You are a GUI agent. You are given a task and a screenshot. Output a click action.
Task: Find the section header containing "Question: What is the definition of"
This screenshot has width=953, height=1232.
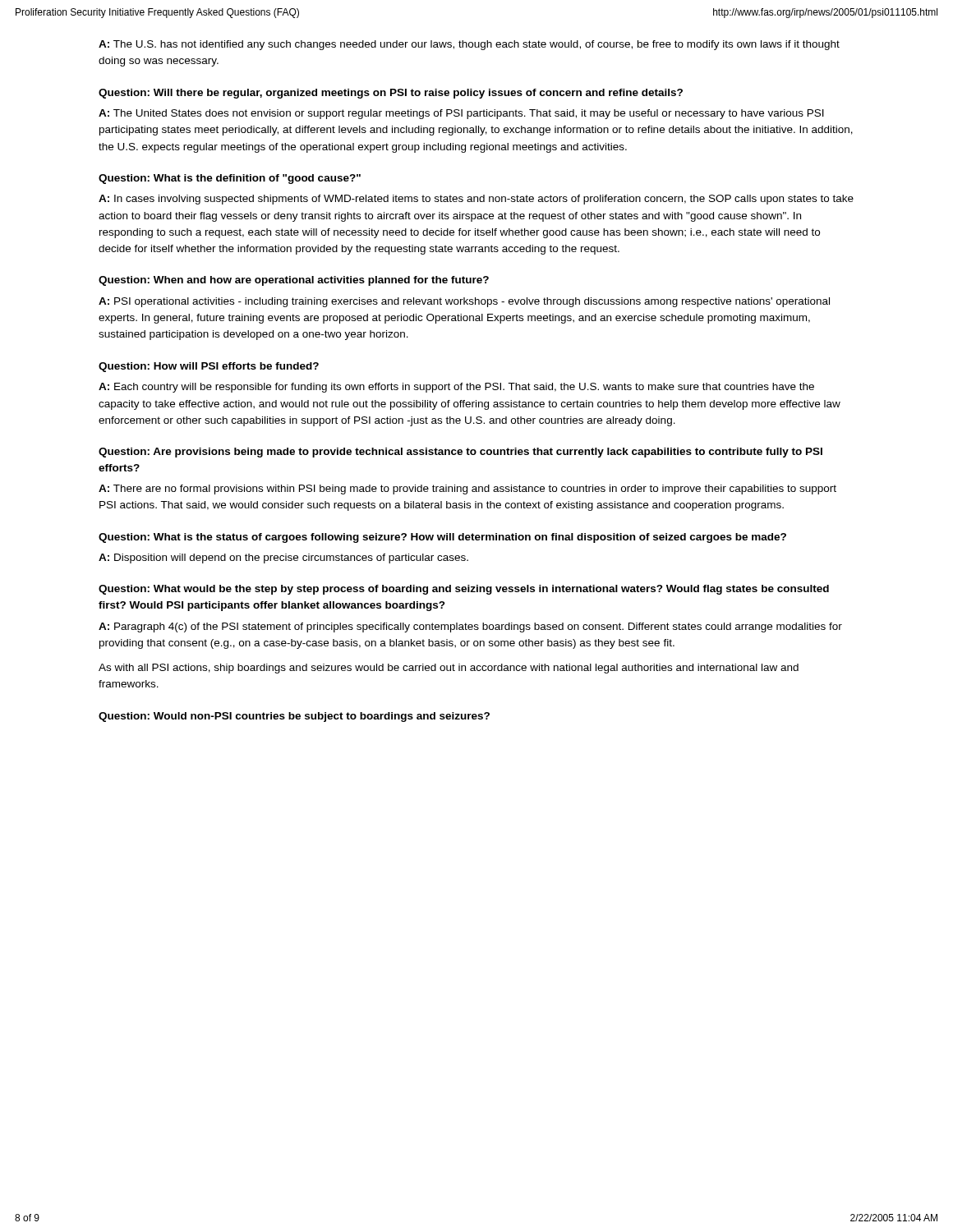[x=230, y=178]
